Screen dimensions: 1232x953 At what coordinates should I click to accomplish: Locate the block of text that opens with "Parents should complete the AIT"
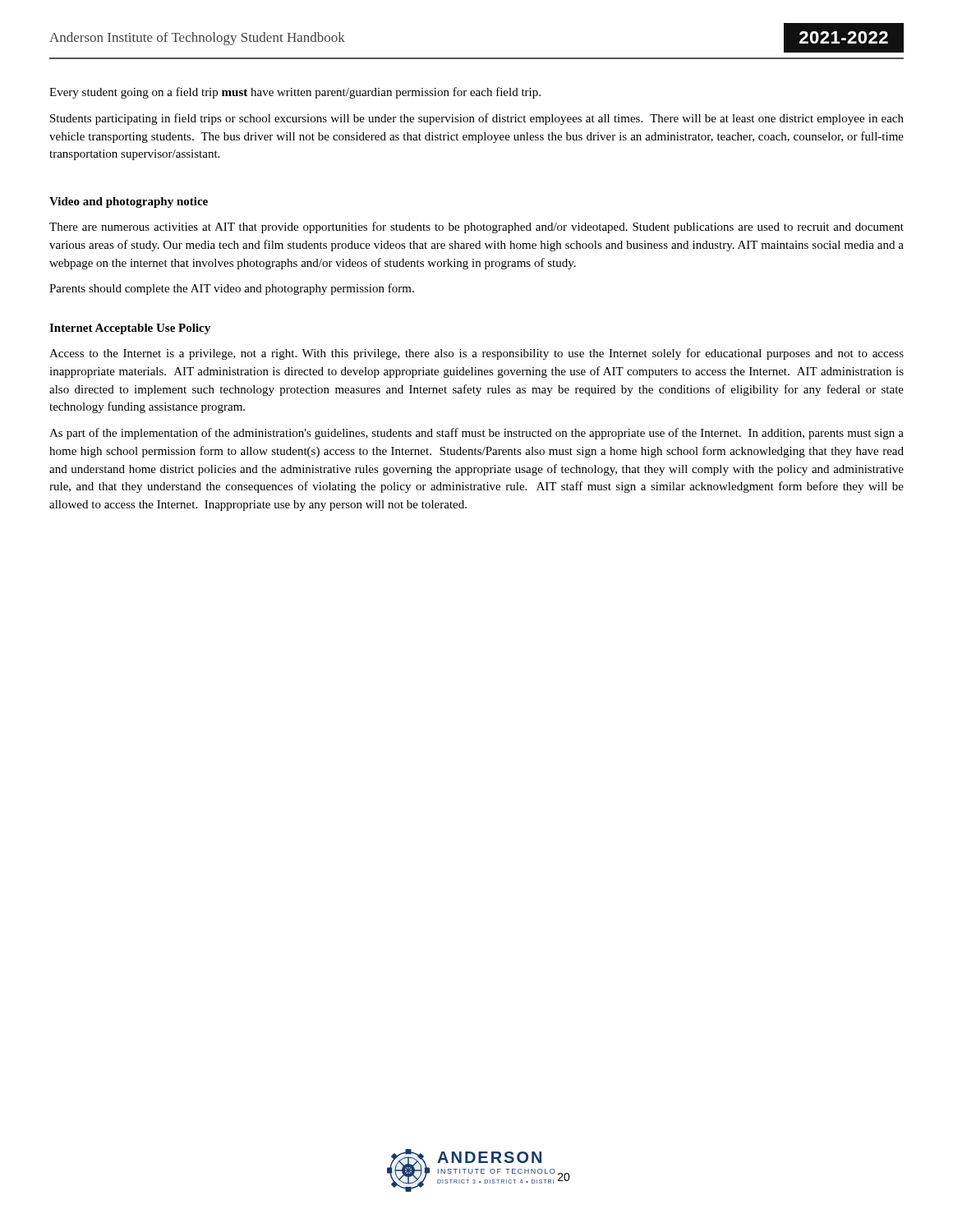pos(232,288)
